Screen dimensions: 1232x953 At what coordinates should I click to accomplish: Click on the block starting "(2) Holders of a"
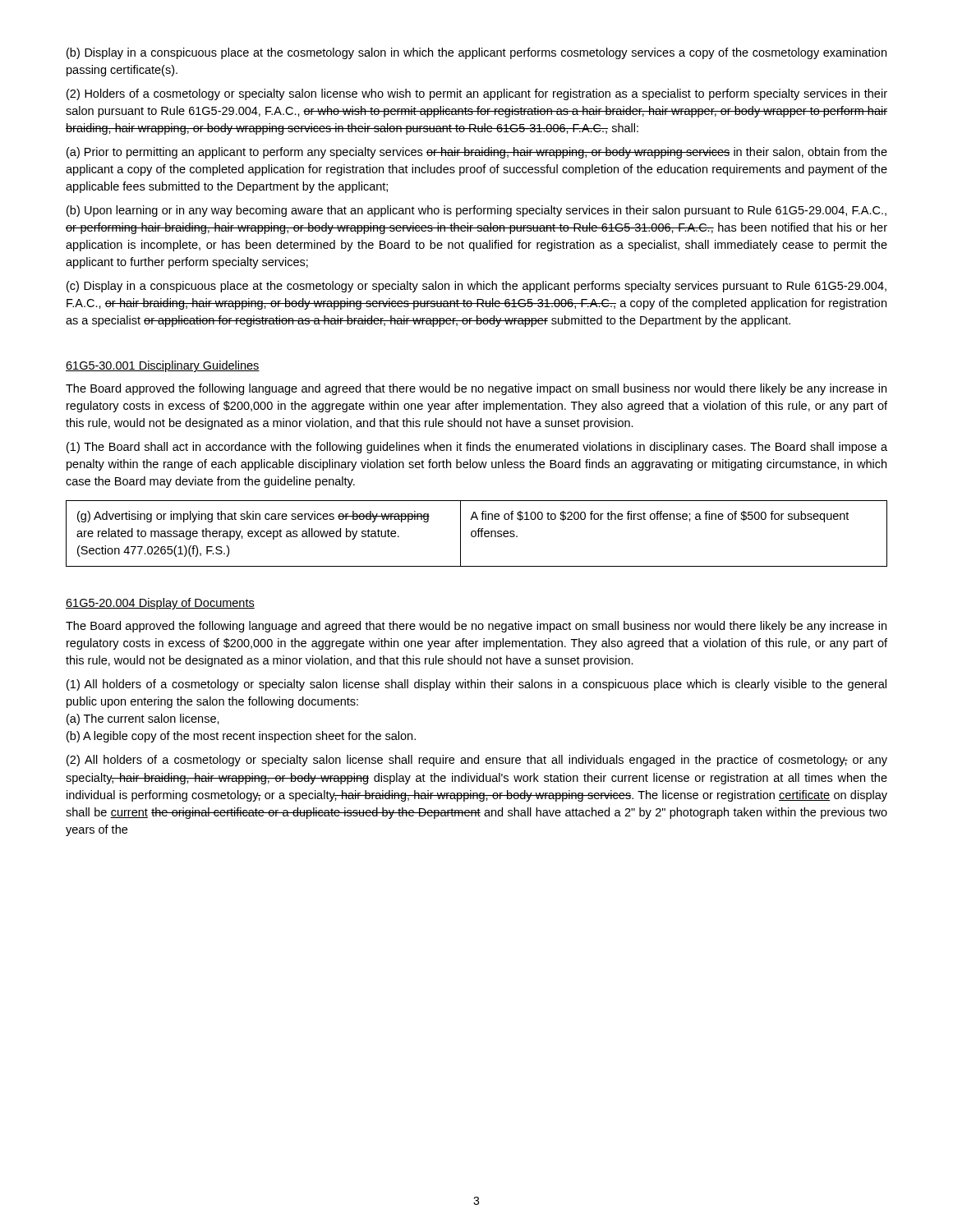click(476, 111)
